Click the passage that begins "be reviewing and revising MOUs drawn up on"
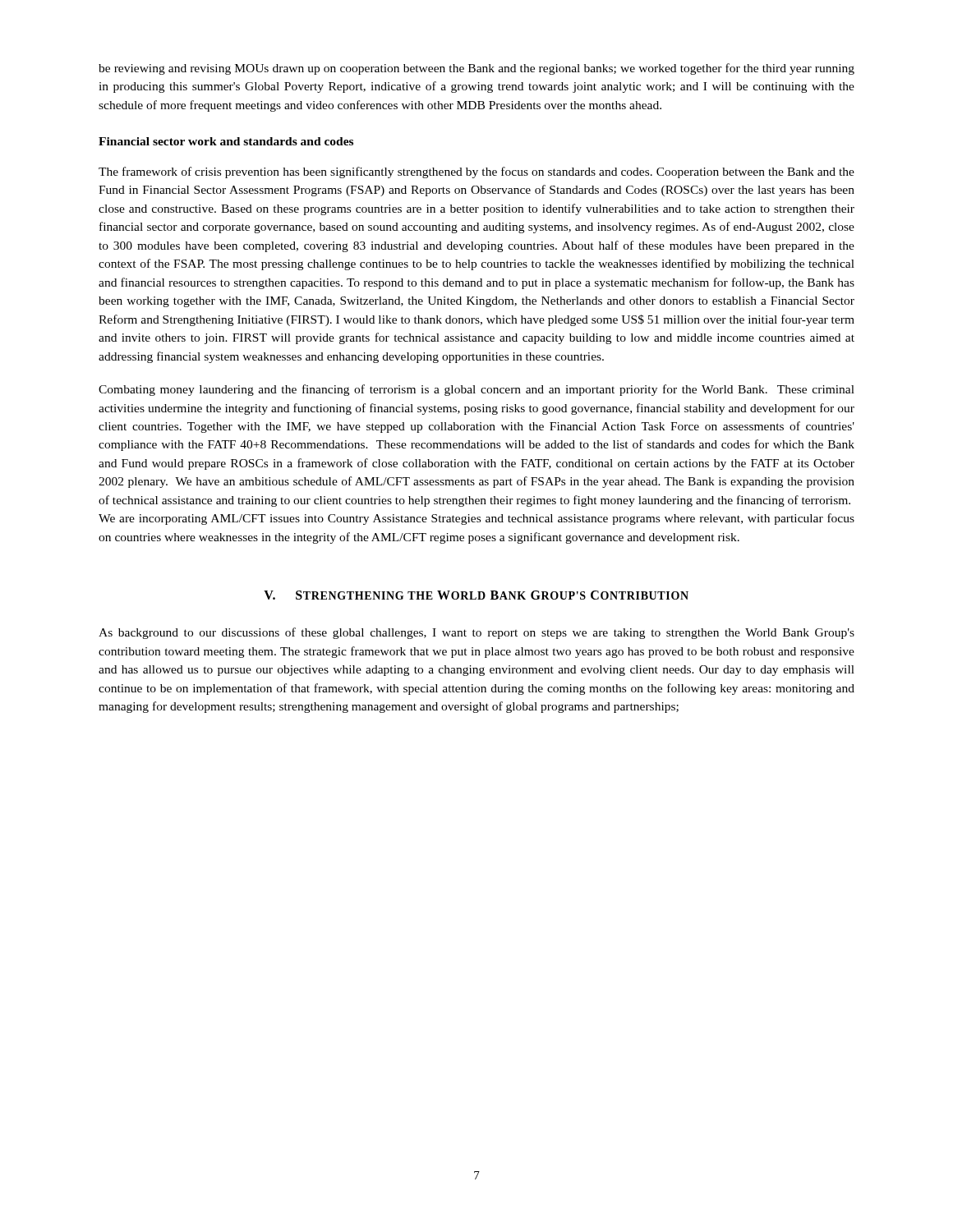 click(x=476, y=86)
